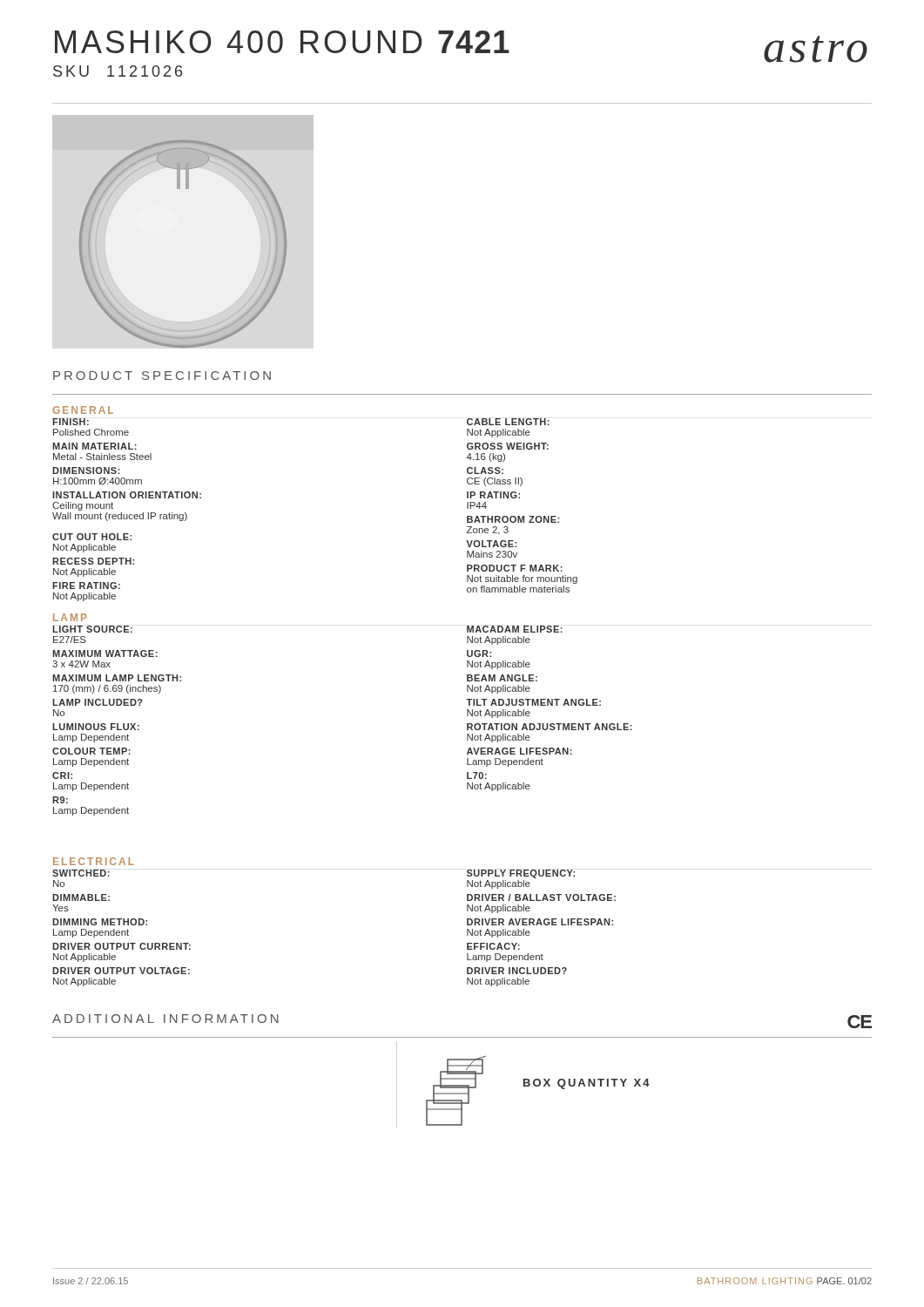The height and width of the screenshot is (1307, 924).
Task: Select the table that reads "LIGHT SOURCE:E27/ES MAXIMUM WATTAGE:3"
Action: [462, 721]
